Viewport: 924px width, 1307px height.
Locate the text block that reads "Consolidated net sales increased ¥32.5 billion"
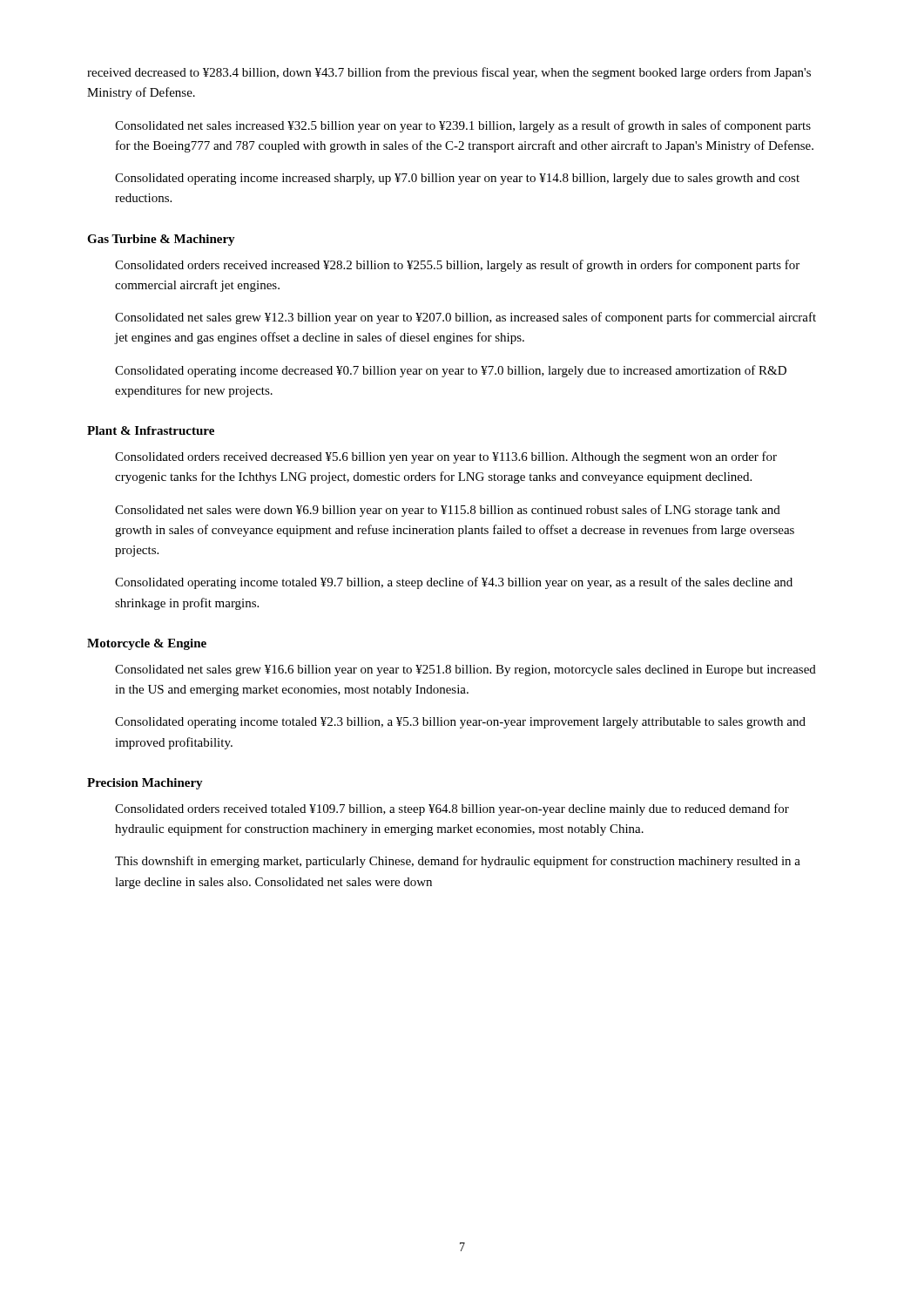[x=453, y=136]
